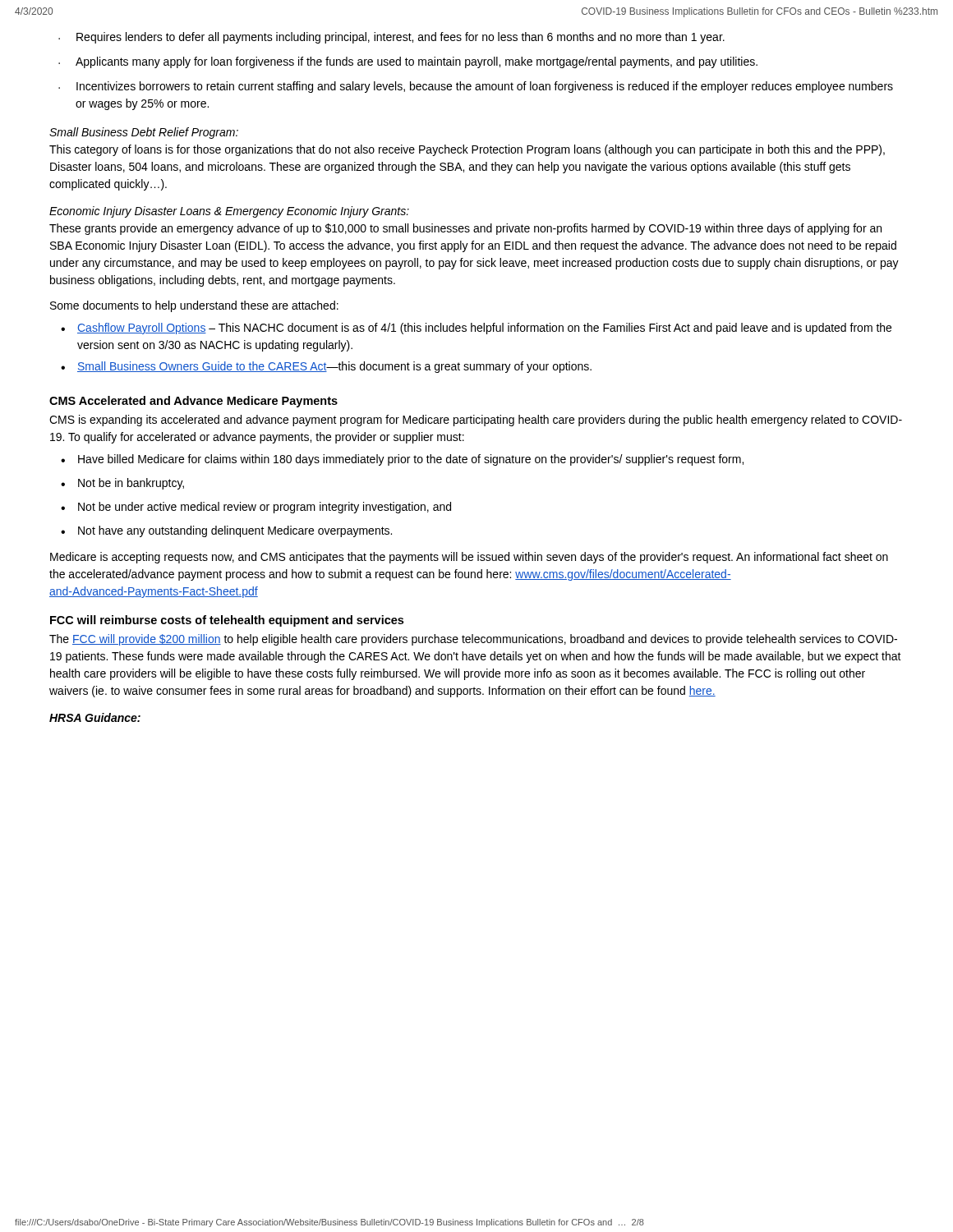Click on the passage starting "• Small Business Owners"
The width and height of the screenshot is (953, 1232).
tap(327, 368)
